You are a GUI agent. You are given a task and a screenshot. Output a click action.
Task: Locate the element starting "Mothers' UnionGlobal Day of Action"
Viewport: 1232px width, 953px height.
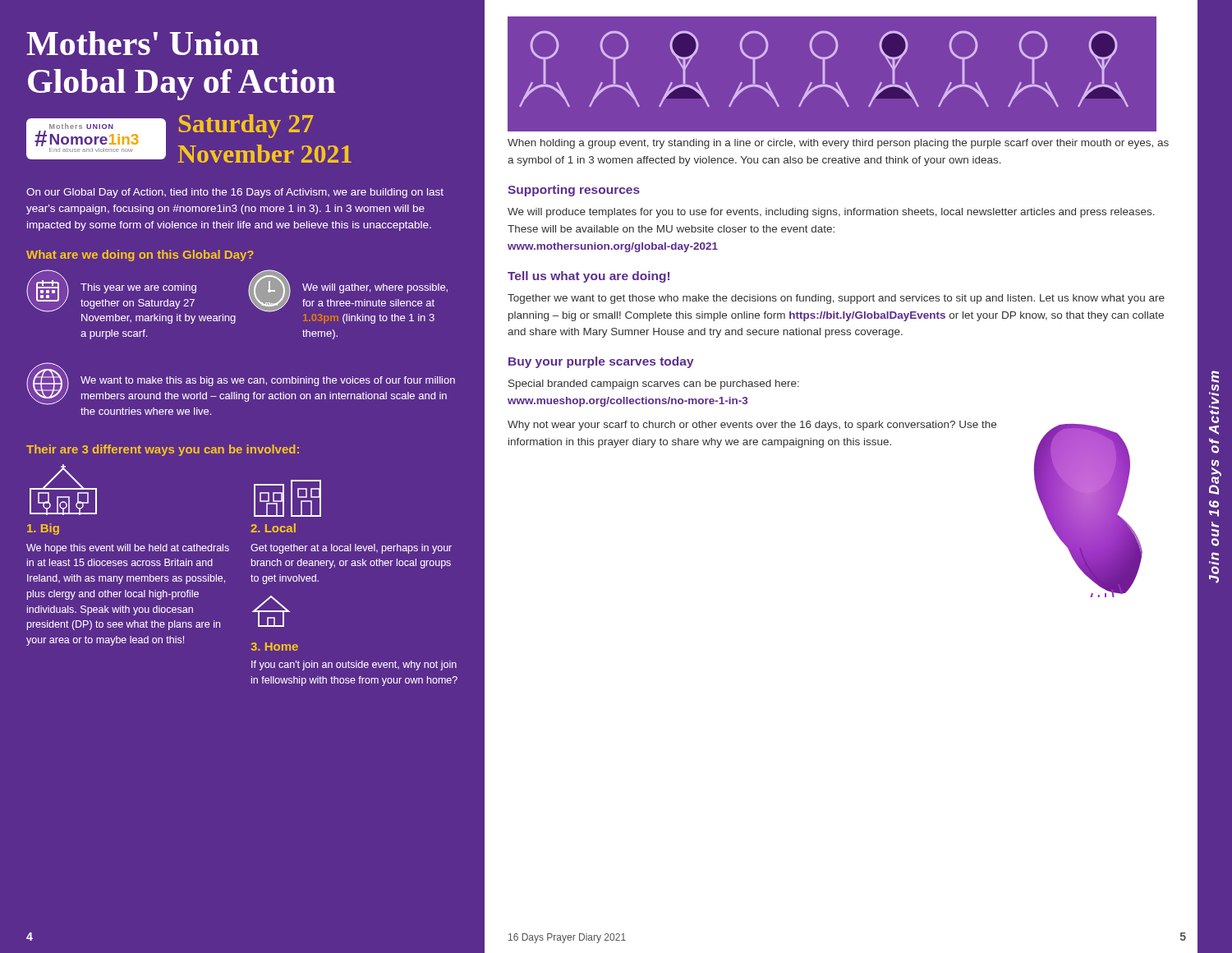tap(242, 63)
